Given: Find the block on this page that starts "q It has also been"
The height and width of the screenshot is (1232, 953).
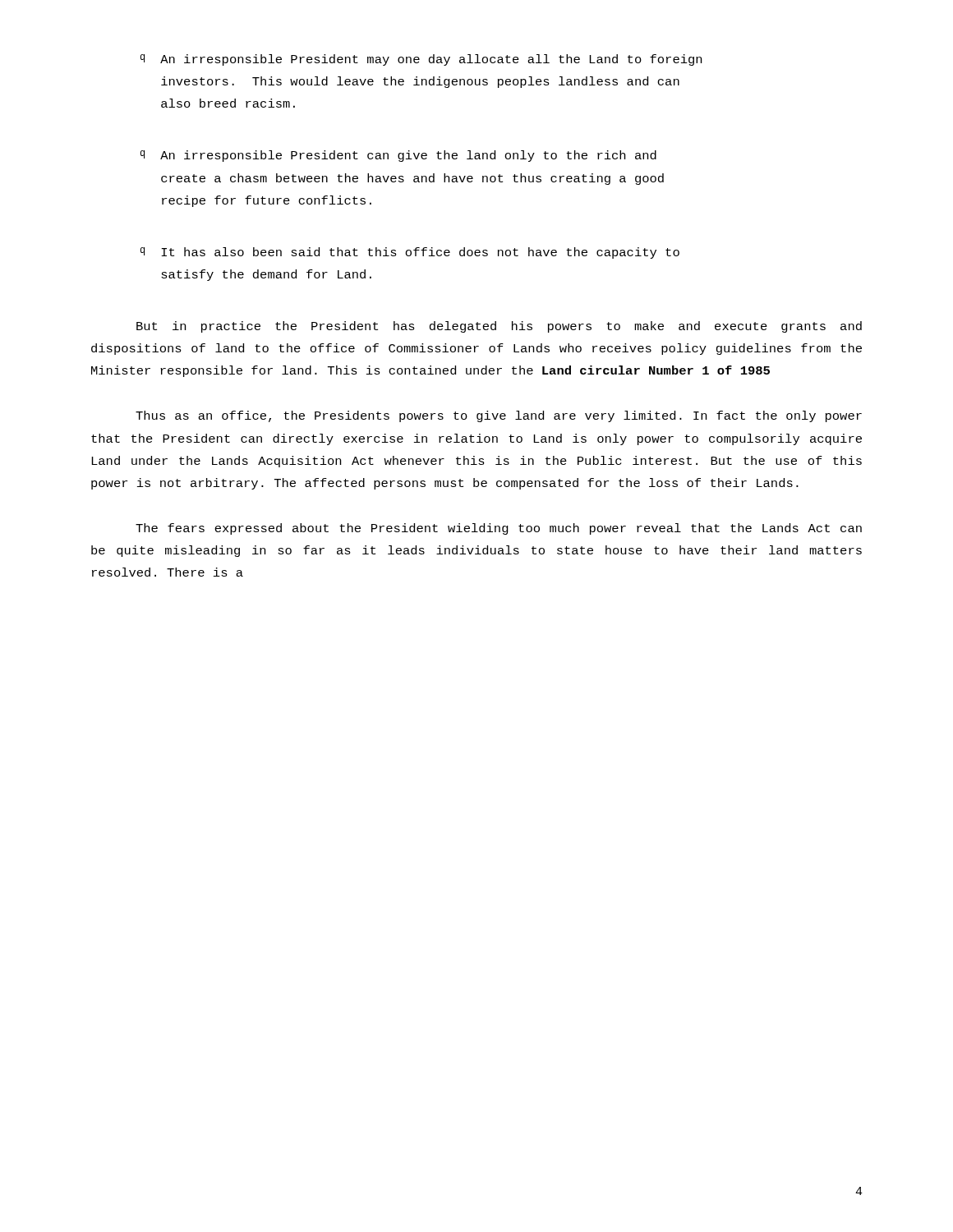Looking at the screenshot, I should 410,264.
